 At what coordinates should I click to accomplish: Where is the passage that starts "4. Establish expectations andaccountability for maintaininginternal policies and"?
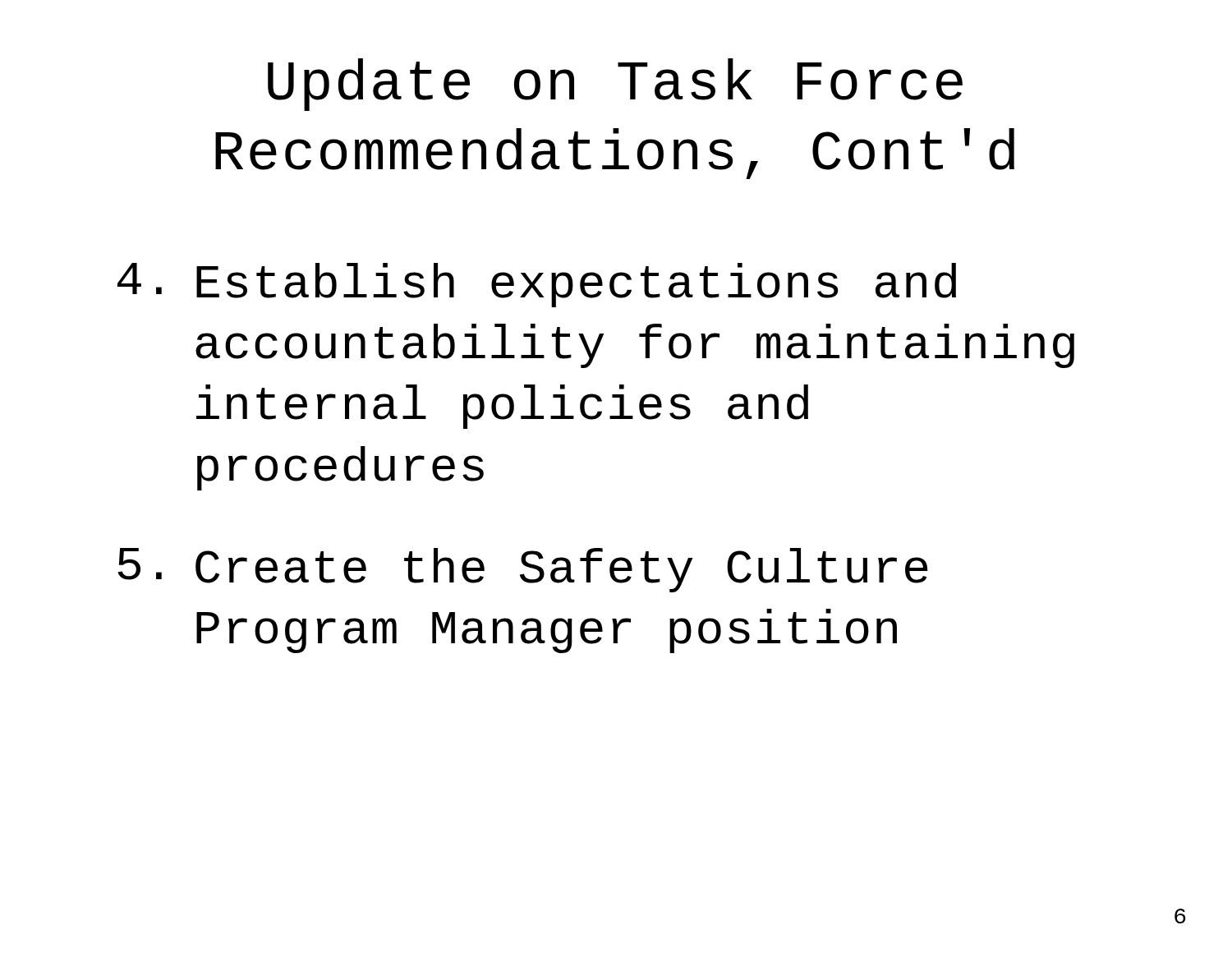[616, 377]
